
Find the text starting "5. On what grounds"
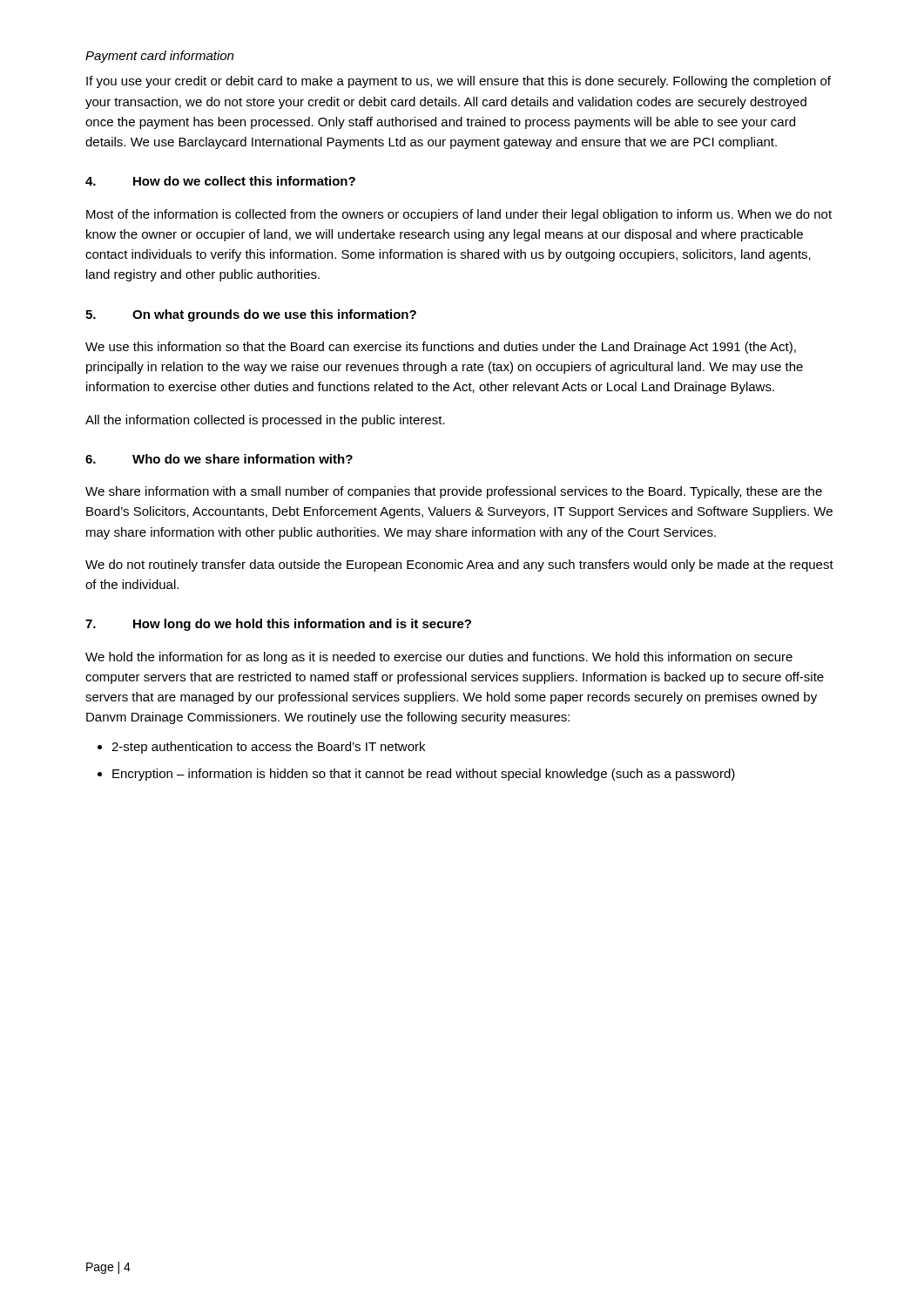pyautogui.click(x=251, y=314)
